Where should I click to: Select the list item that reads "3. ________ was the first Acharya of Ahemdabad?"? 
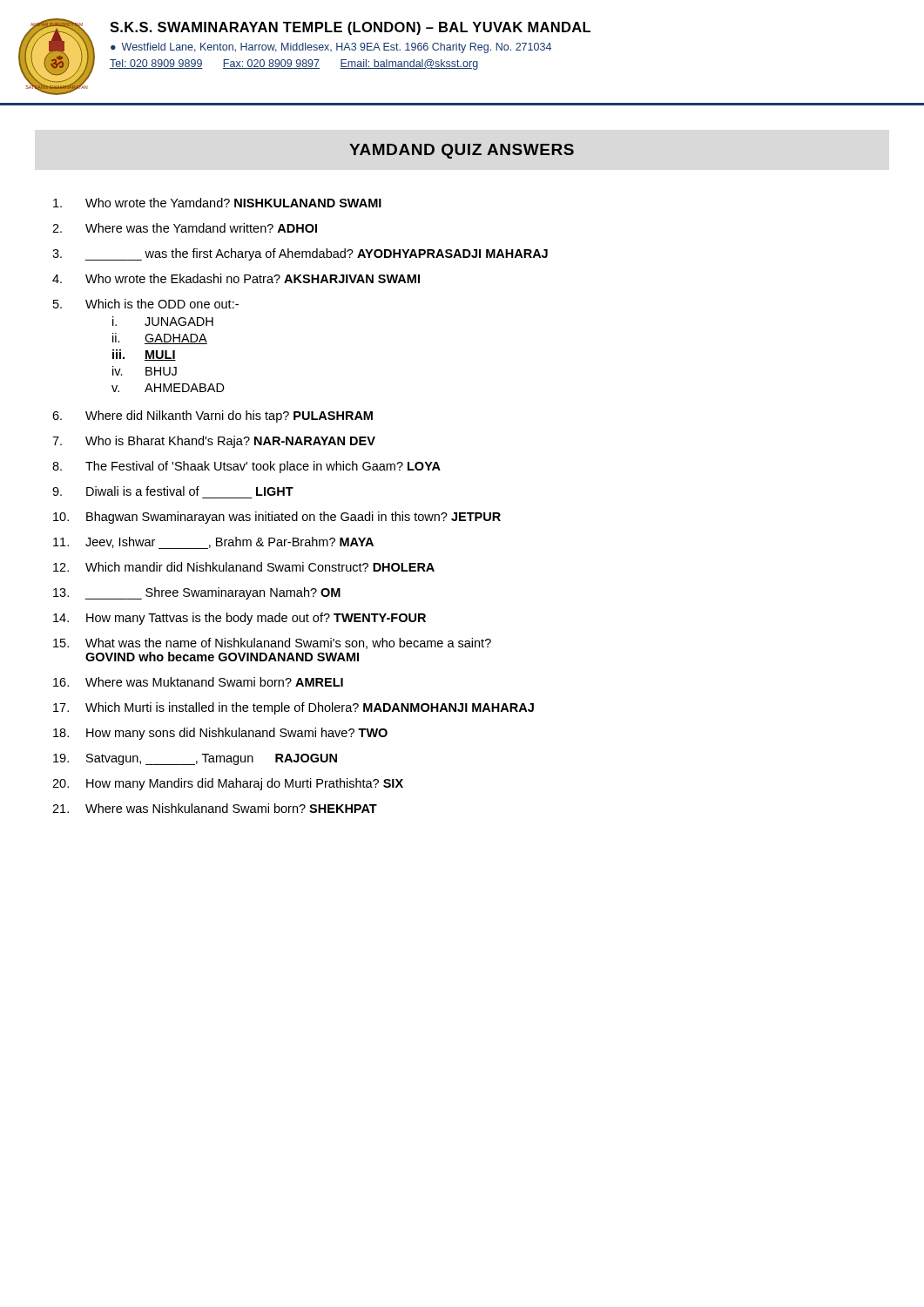click(462, 254)
